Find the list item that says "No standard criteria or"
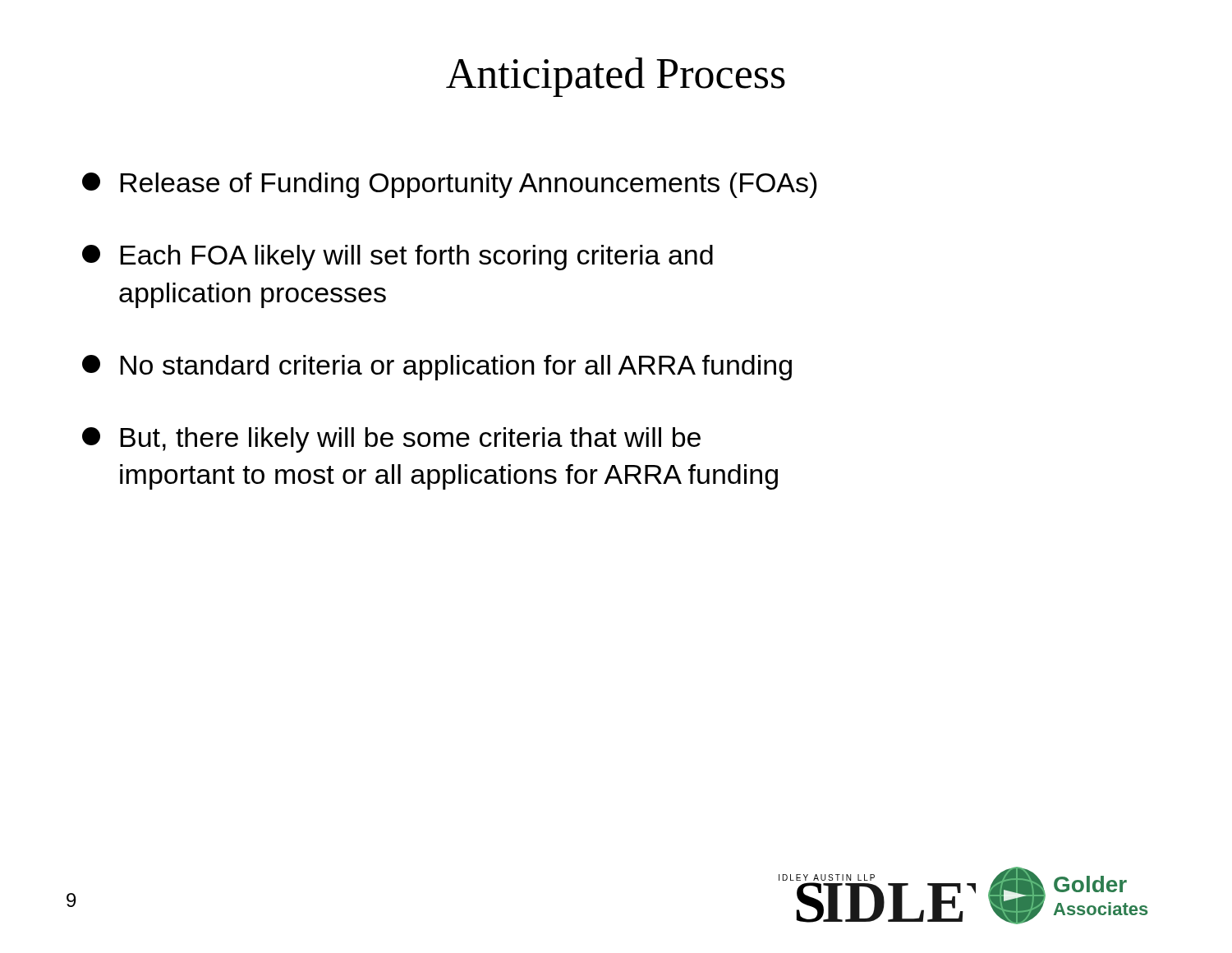This screenshot has width=1232, height=953. [x=616, y=365]
